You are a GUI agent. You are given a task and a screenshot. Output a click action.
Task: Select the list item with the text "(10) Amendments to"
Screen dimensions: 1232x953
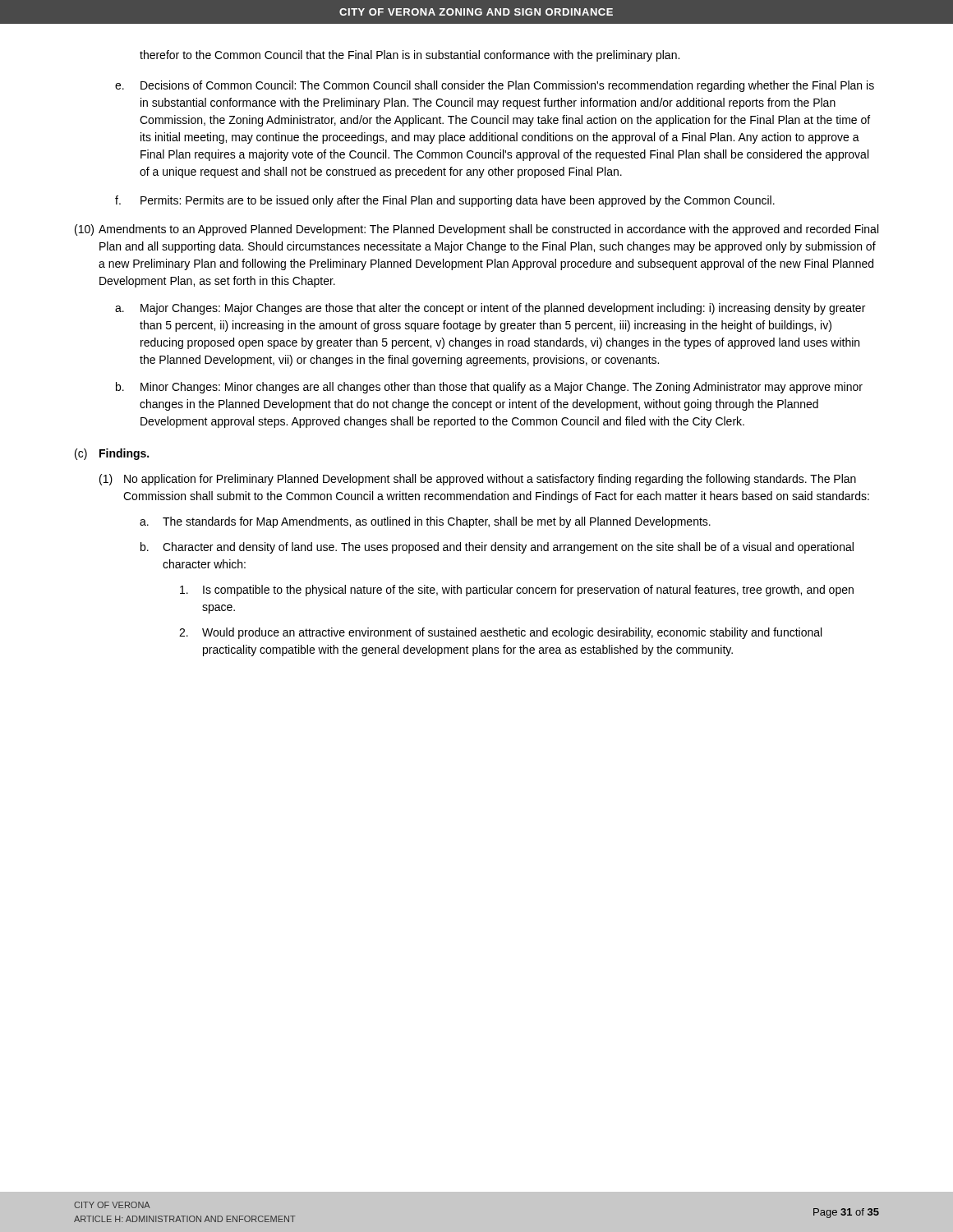pos(476,326)
